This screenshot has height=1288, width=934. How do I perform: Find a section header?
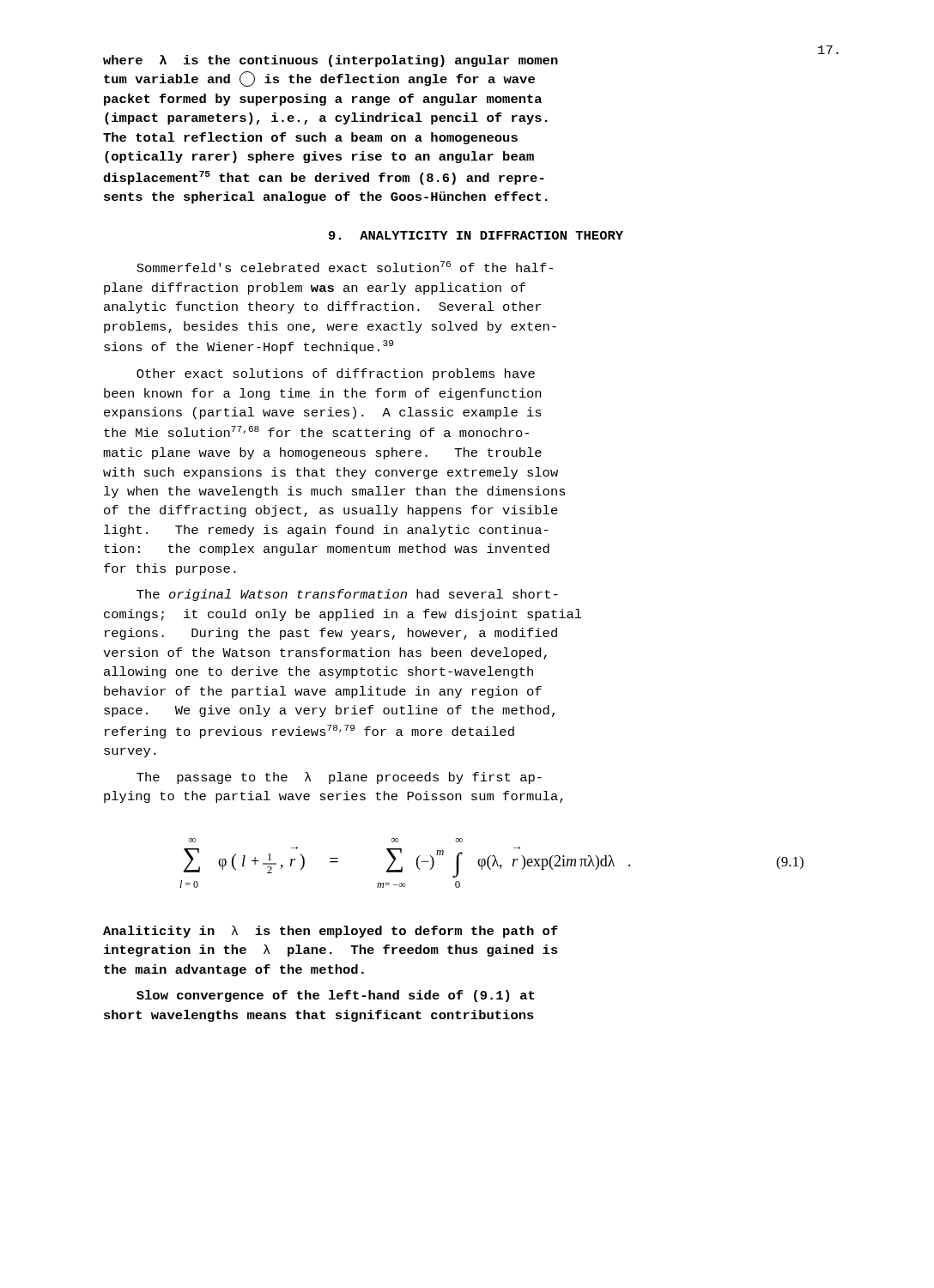[476, 236]
